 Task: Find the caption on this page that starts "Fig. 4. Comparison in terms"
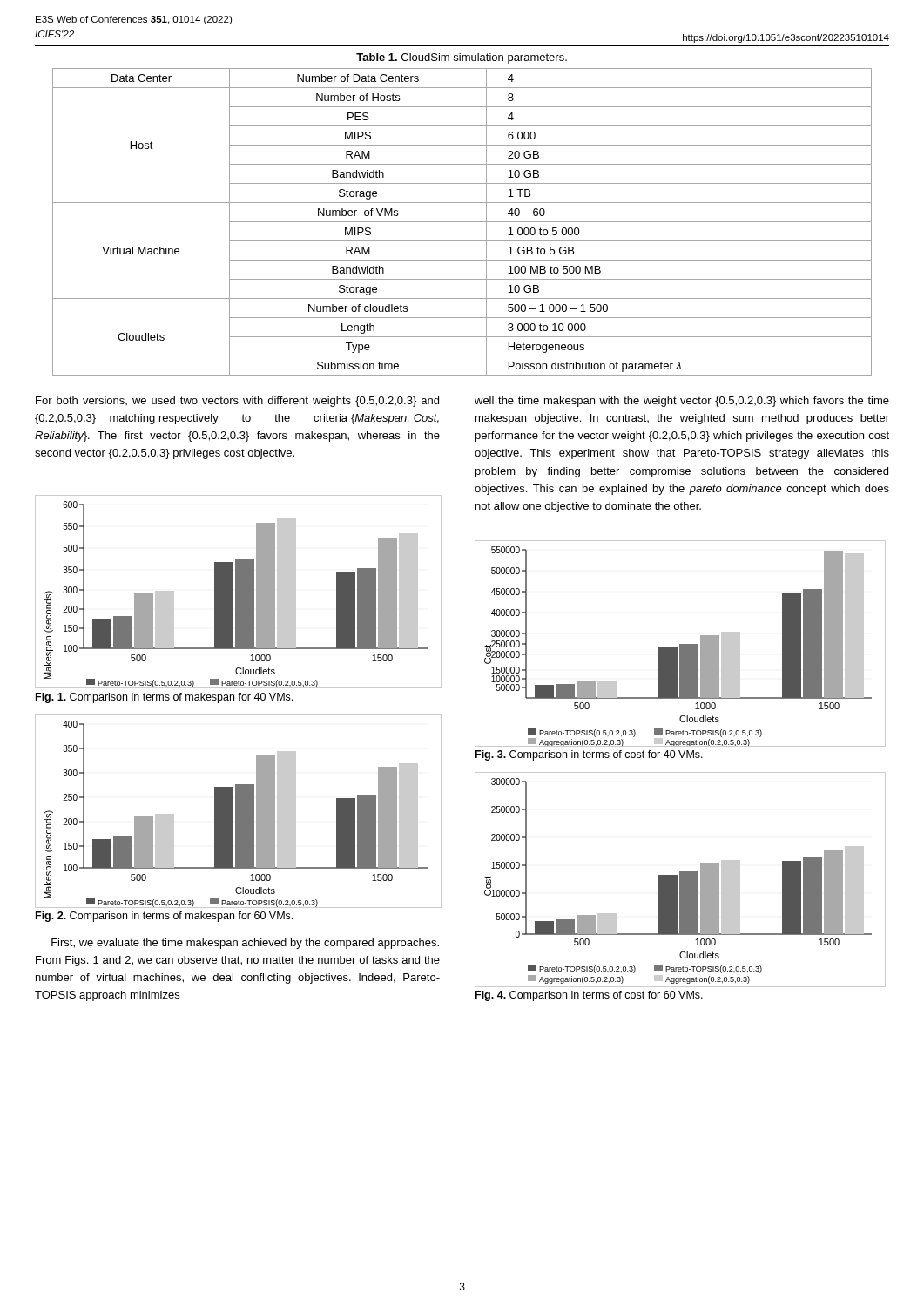(x=589, y=995)
